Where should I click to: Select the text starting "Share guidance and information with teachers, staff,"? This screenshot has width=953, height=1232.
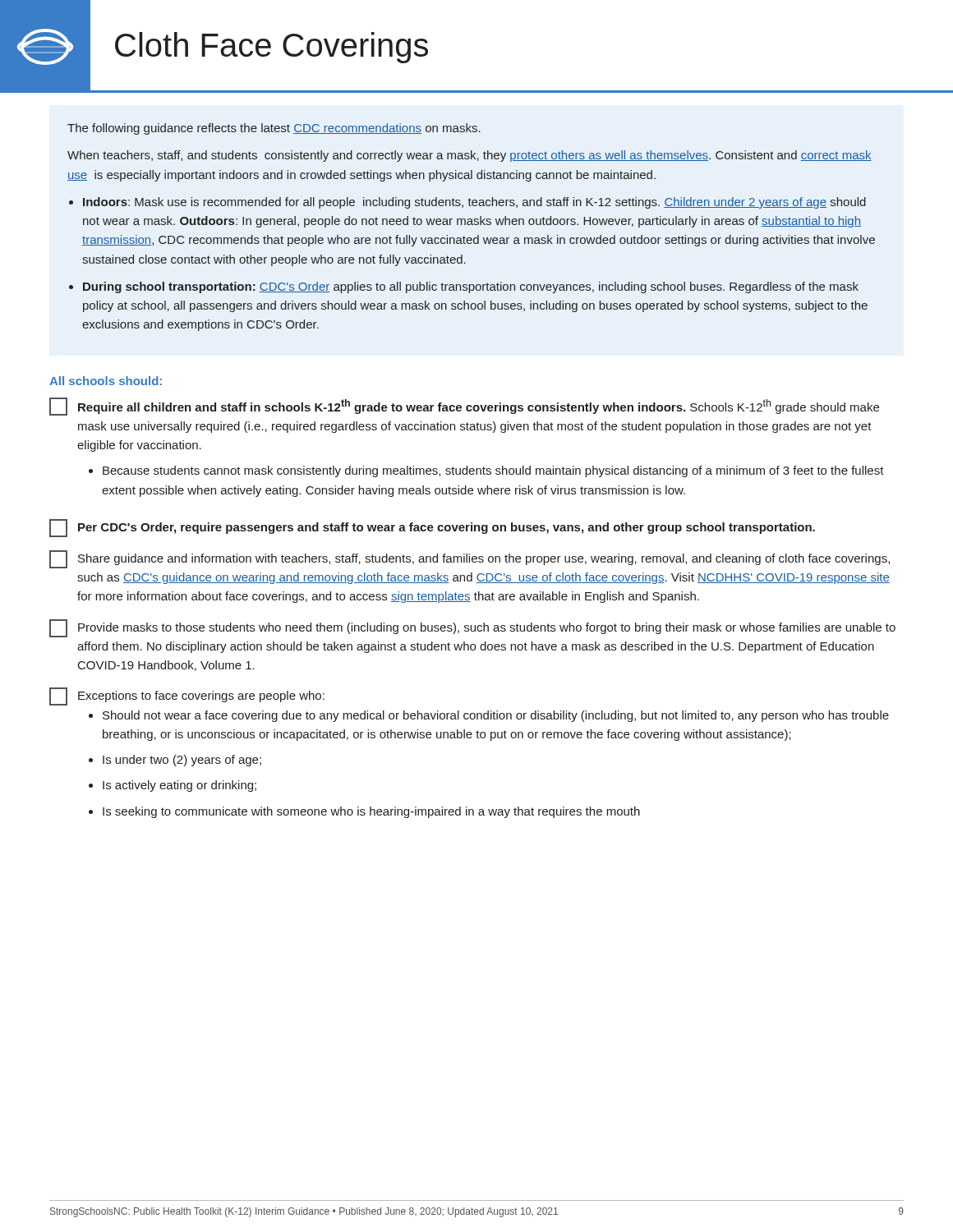[476, 577]
